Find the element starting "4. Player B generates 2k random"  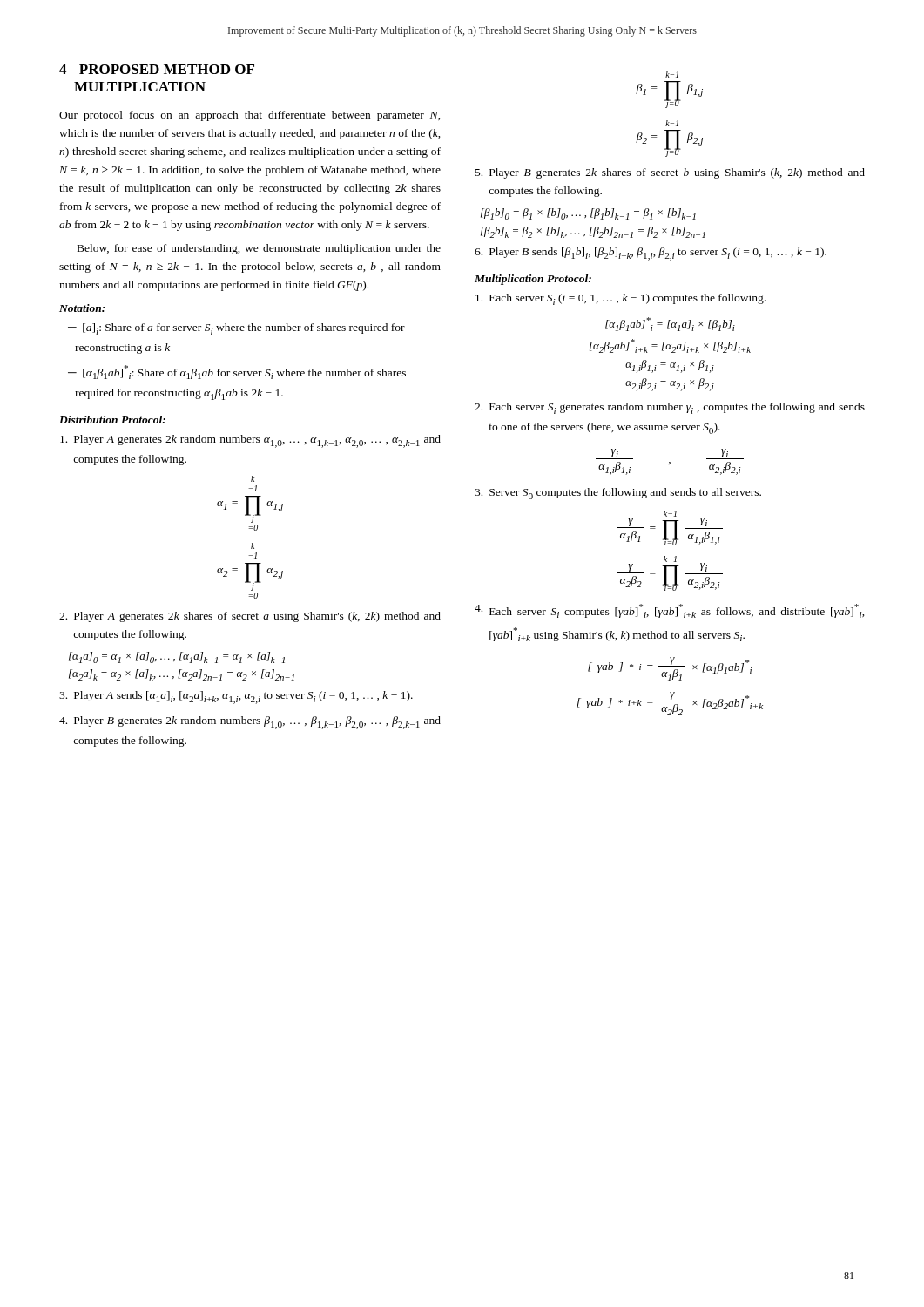tap(250, 731)
